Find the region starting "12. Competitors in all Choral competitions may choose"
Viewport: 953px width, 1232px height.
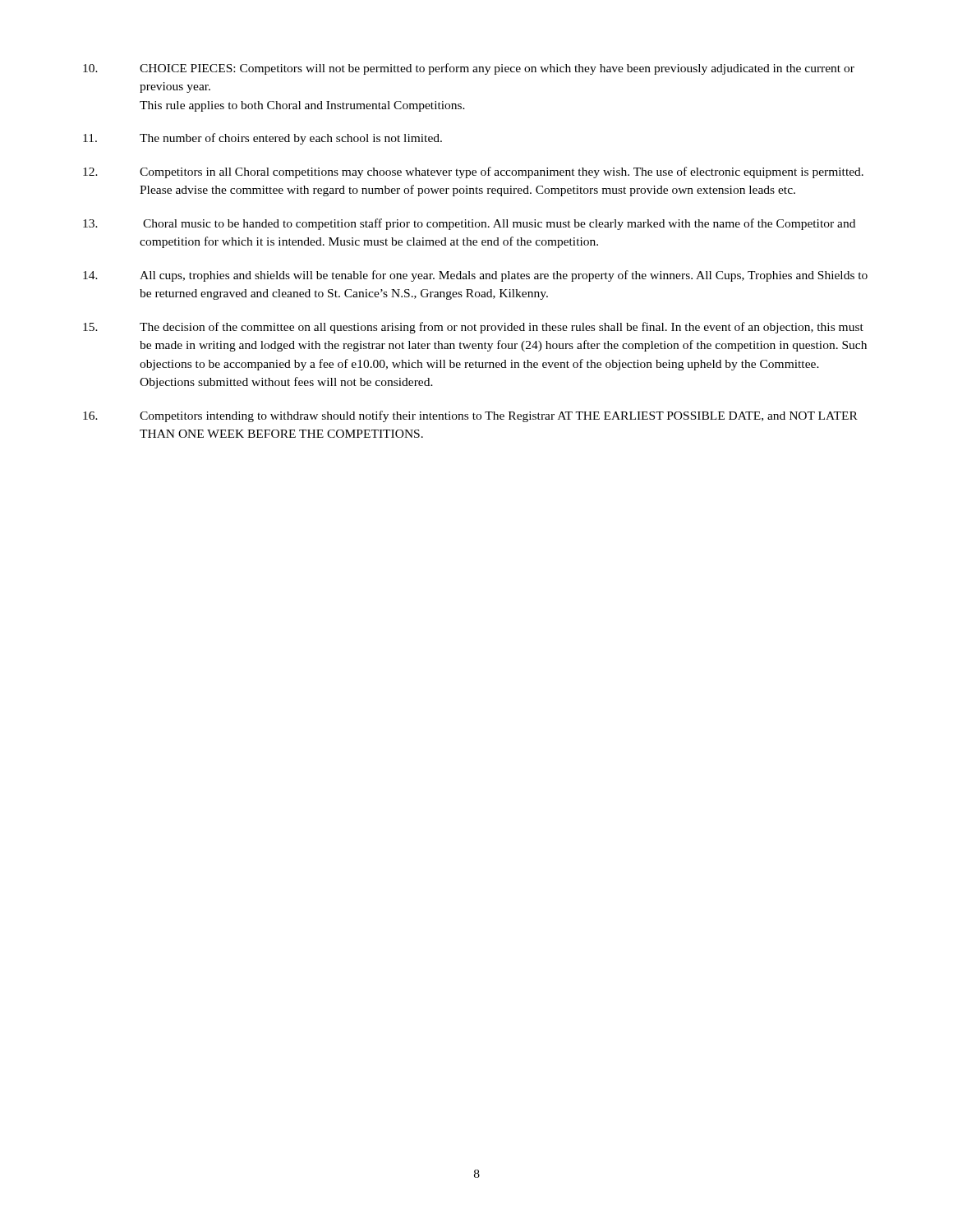[476, 181]
